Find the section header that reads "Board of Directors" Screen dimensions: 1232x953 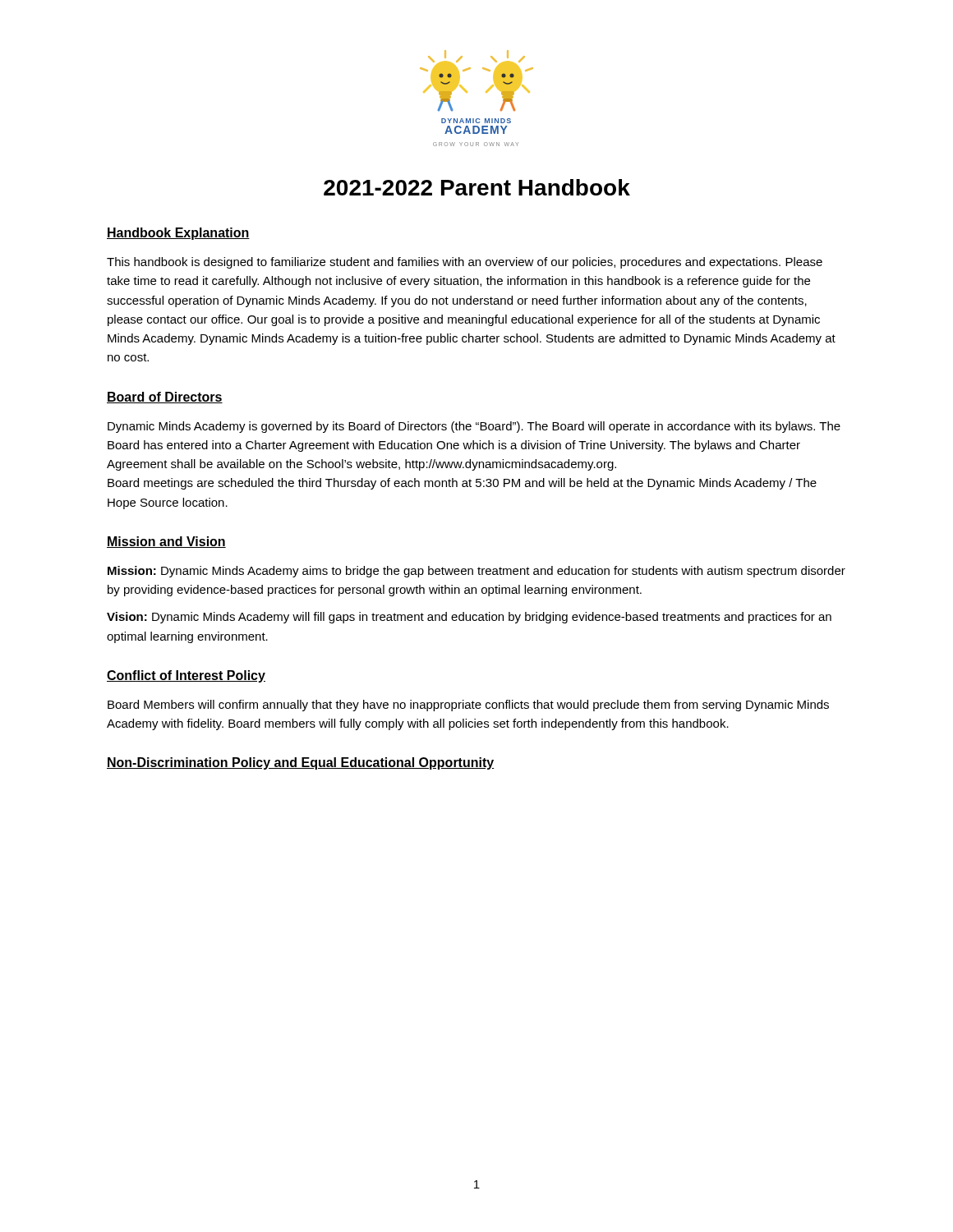coord(165,397)
